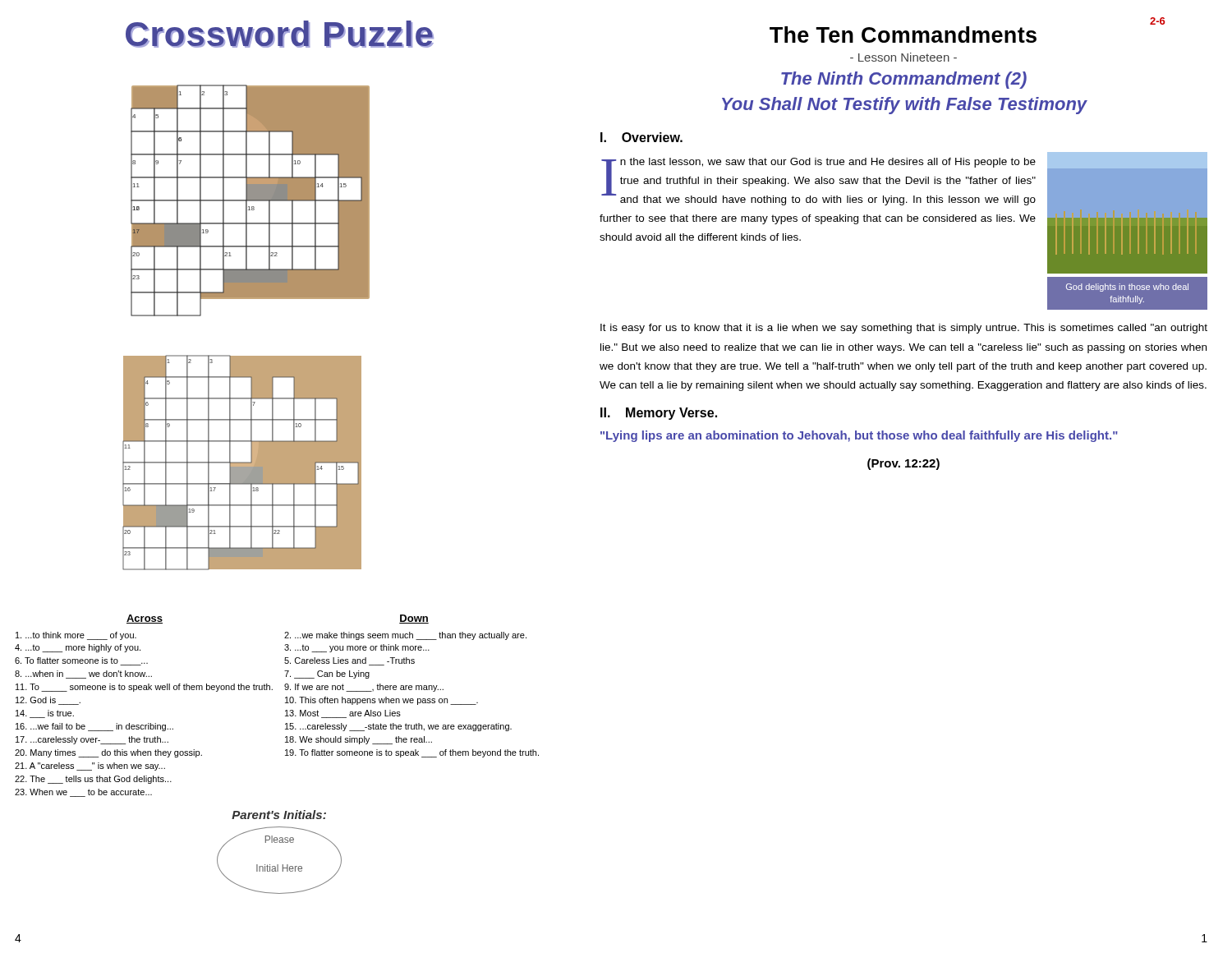Find the block starting "14. ___ is true."
This screenshot has height=953, width=1232.
[45, 713]
